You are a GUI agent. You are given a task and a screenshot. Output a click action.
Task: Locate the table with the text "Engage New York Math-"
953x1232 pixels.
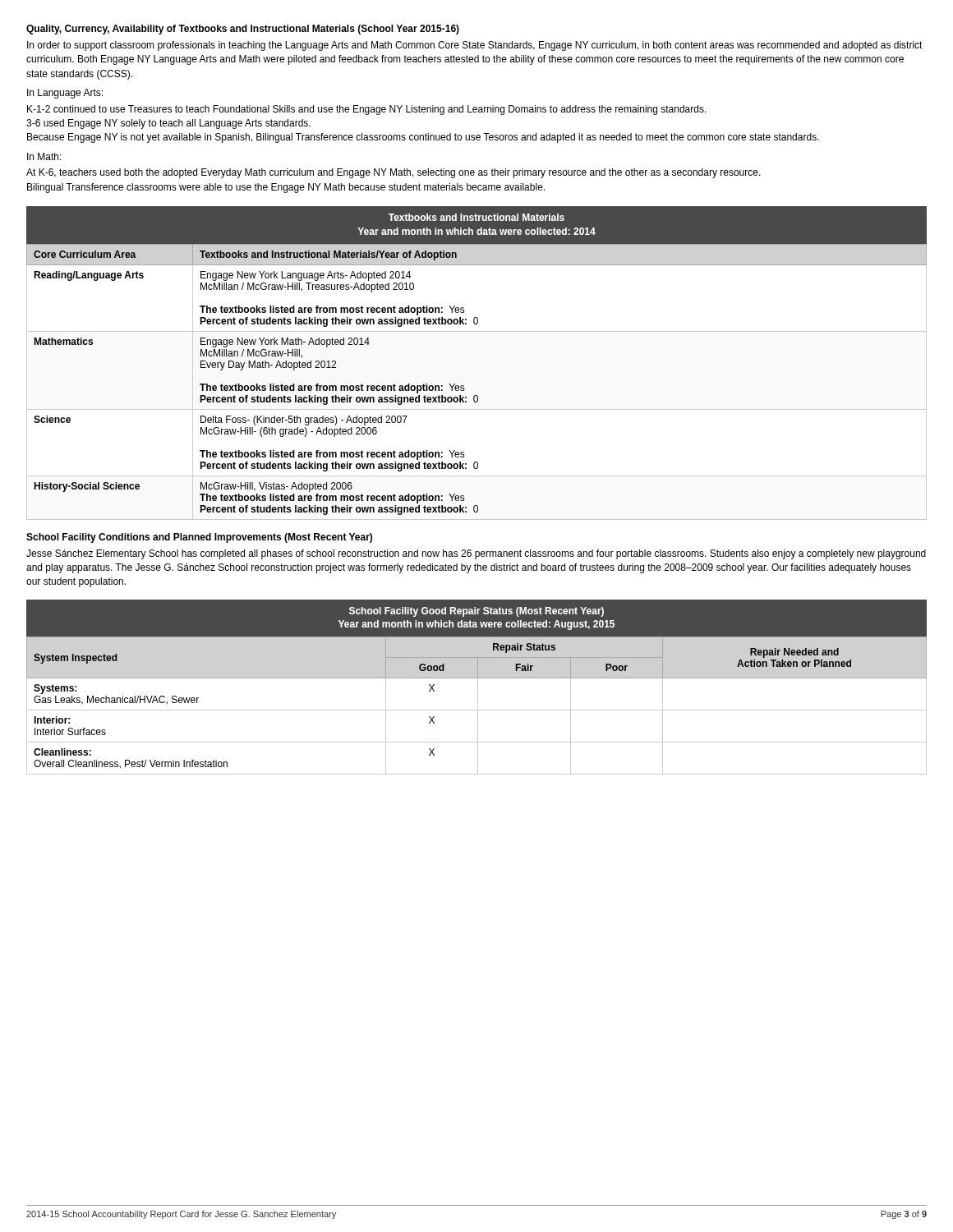476,363
